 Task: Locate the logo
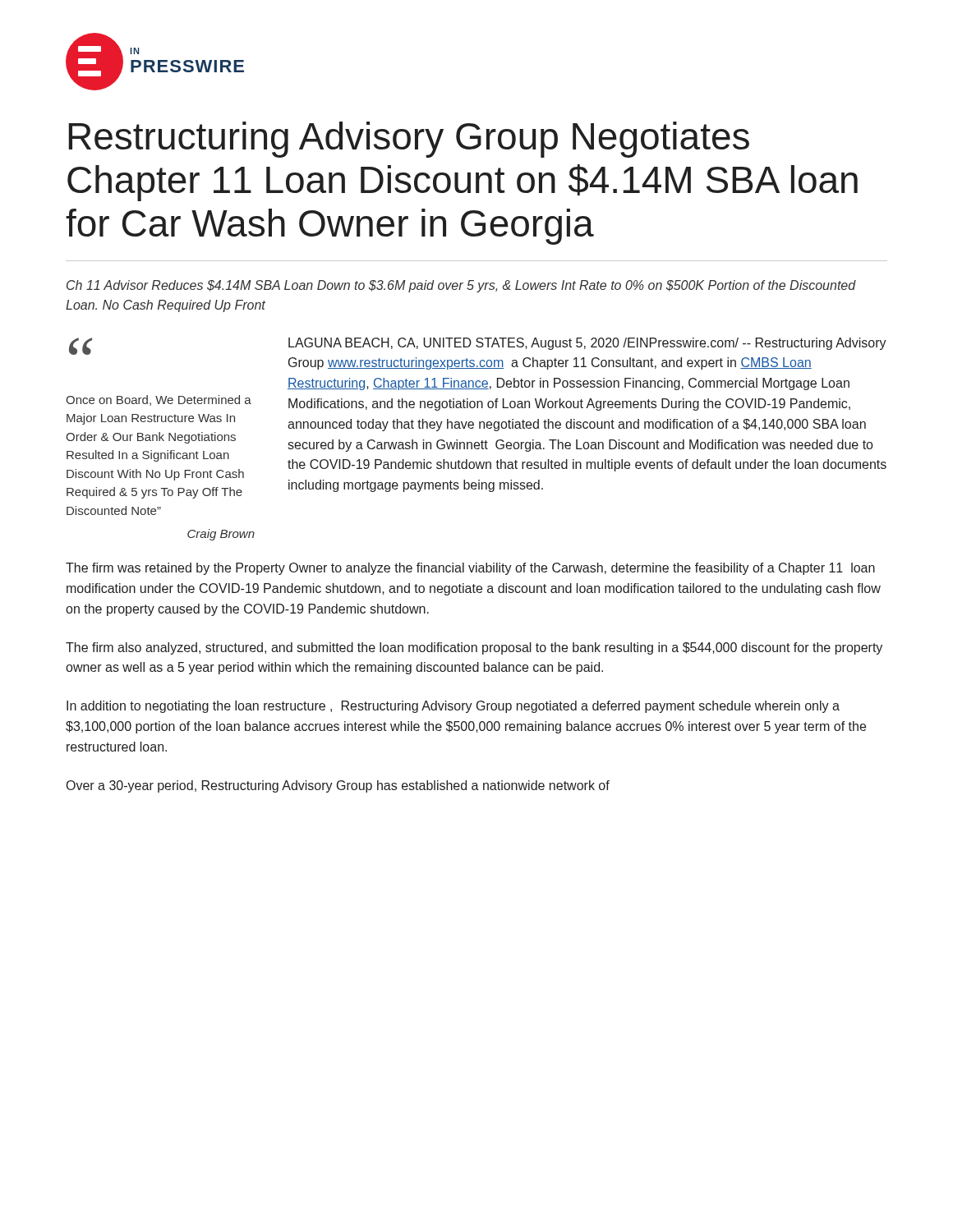476,62
